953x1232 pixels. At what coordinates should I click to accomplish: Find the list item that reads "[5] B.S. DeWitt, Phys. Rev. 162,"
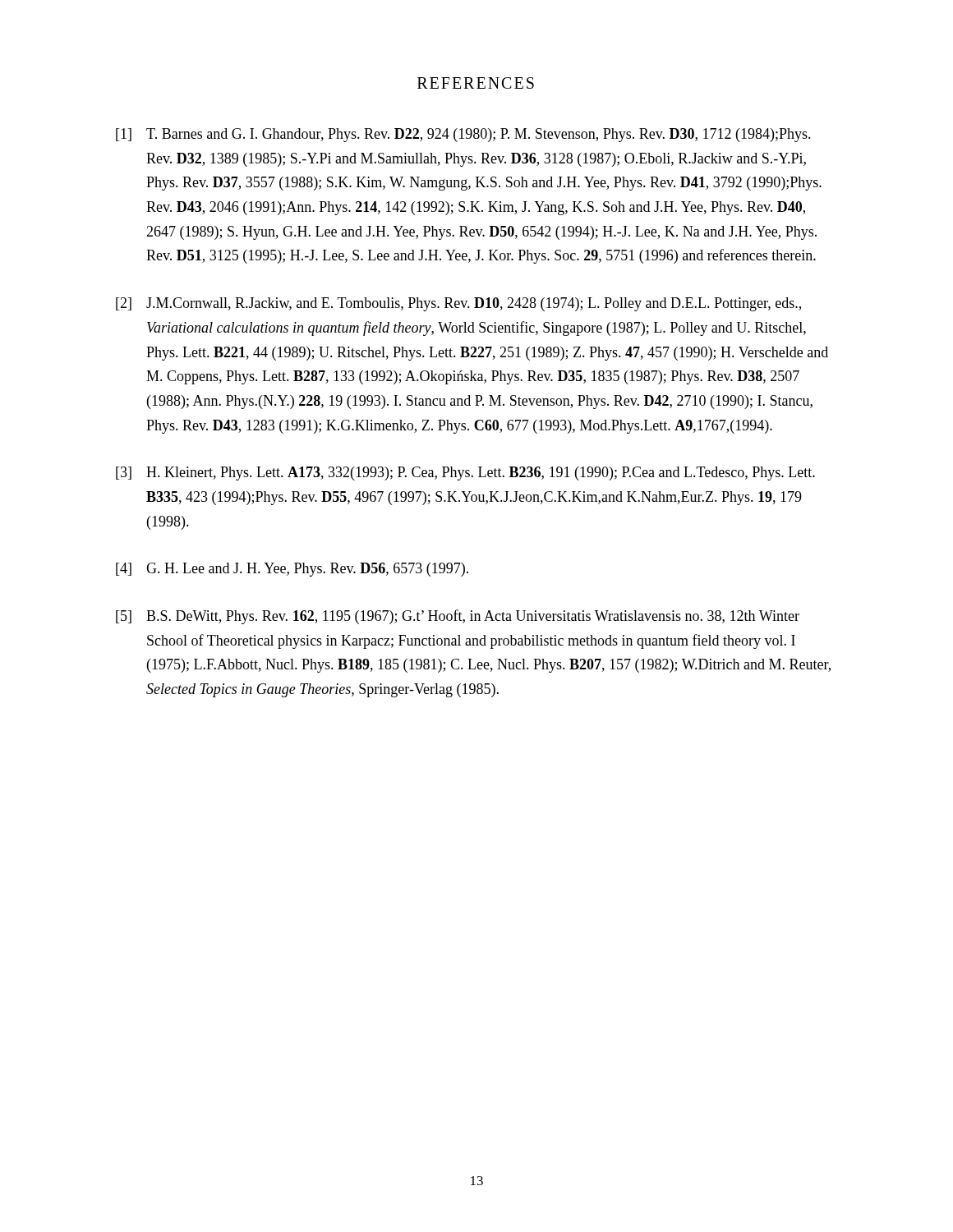(x=476, y=653)
